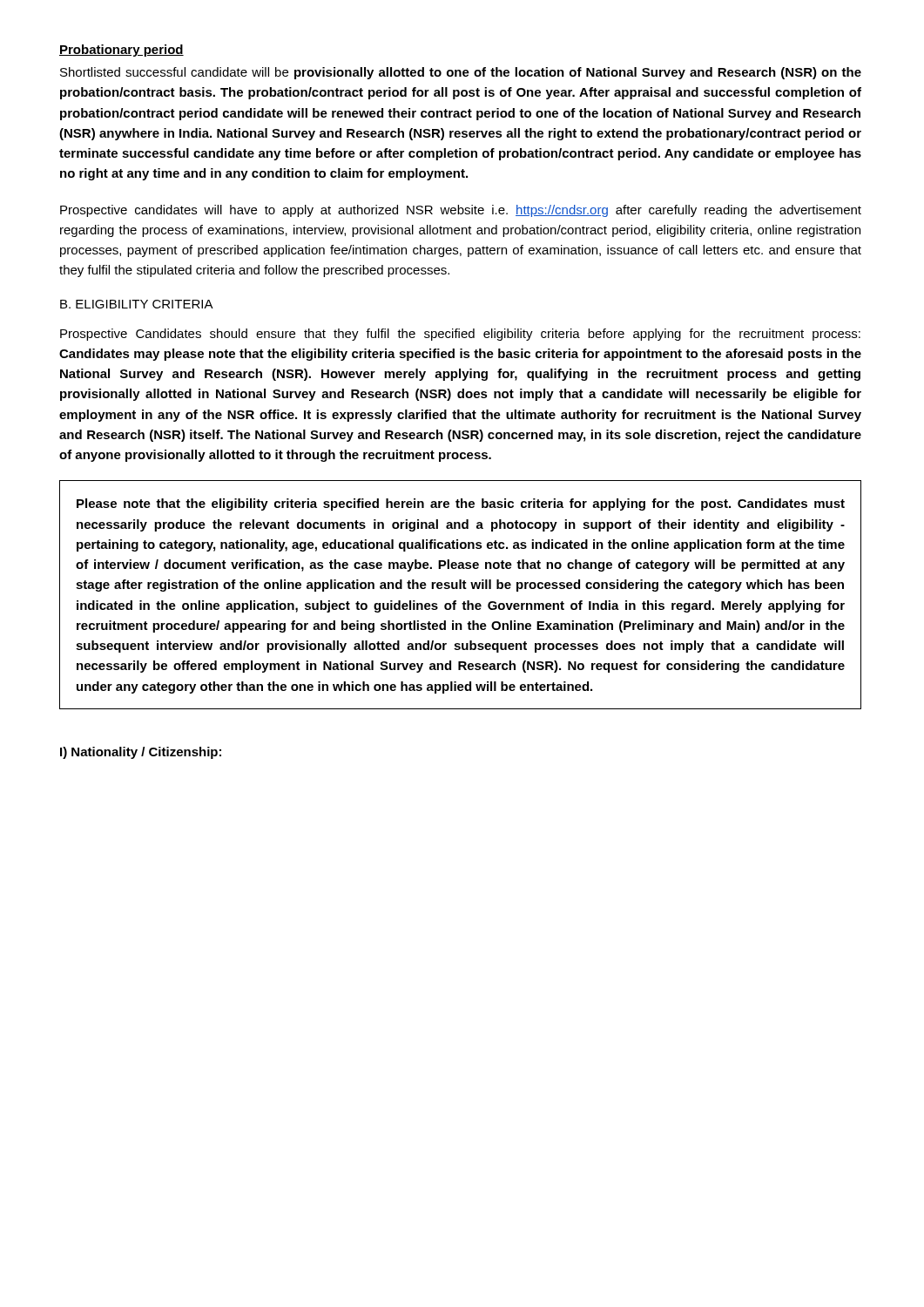Navigate to the region starting "Prospective Candidates should ensure that they fulfil"
924x1307 pixels.
pos(460,394)
